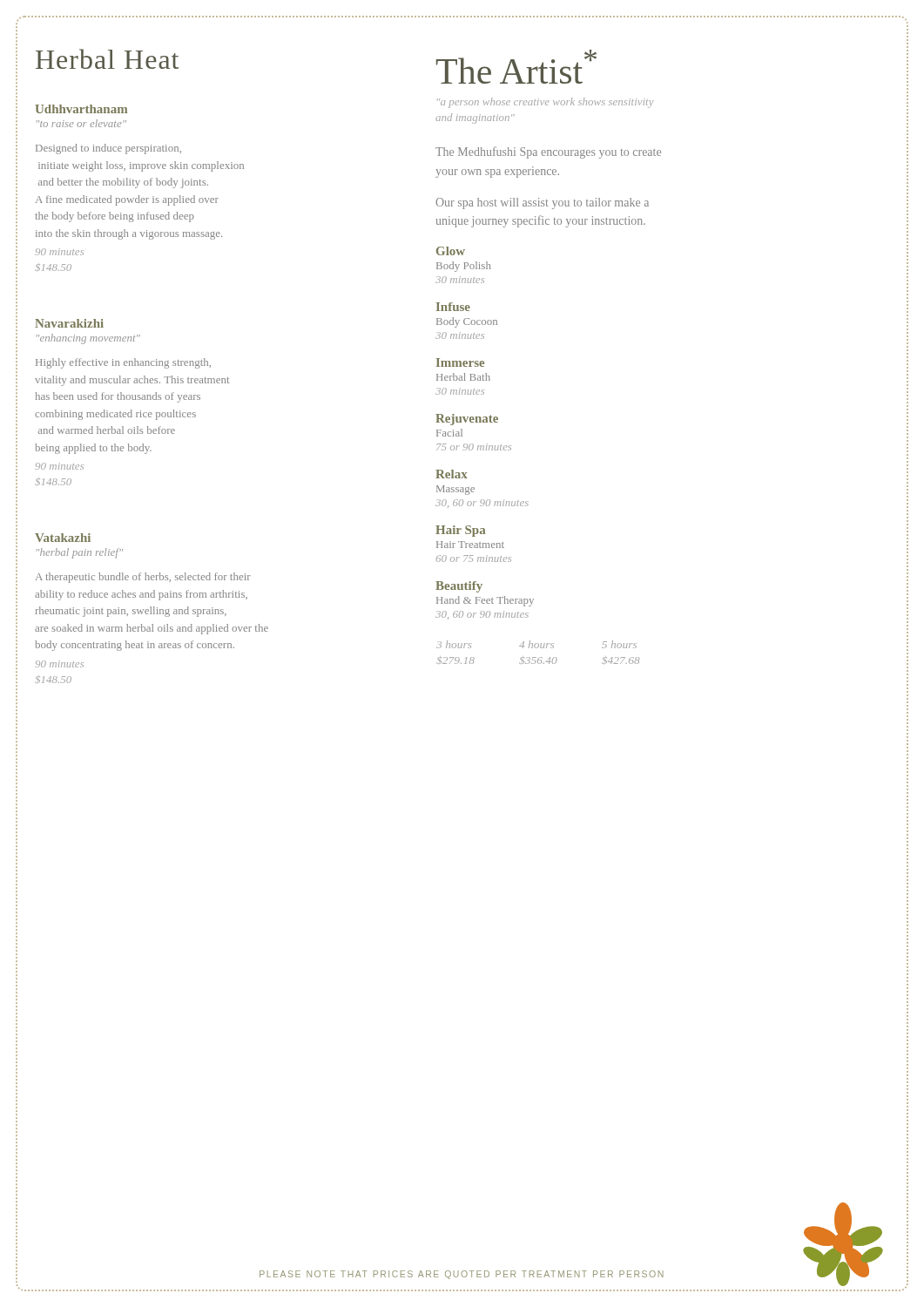Locate the region starting "Our spa host will assist you"
The image size is (924, 1307).
pyautogui.click(x=542, y=212)
